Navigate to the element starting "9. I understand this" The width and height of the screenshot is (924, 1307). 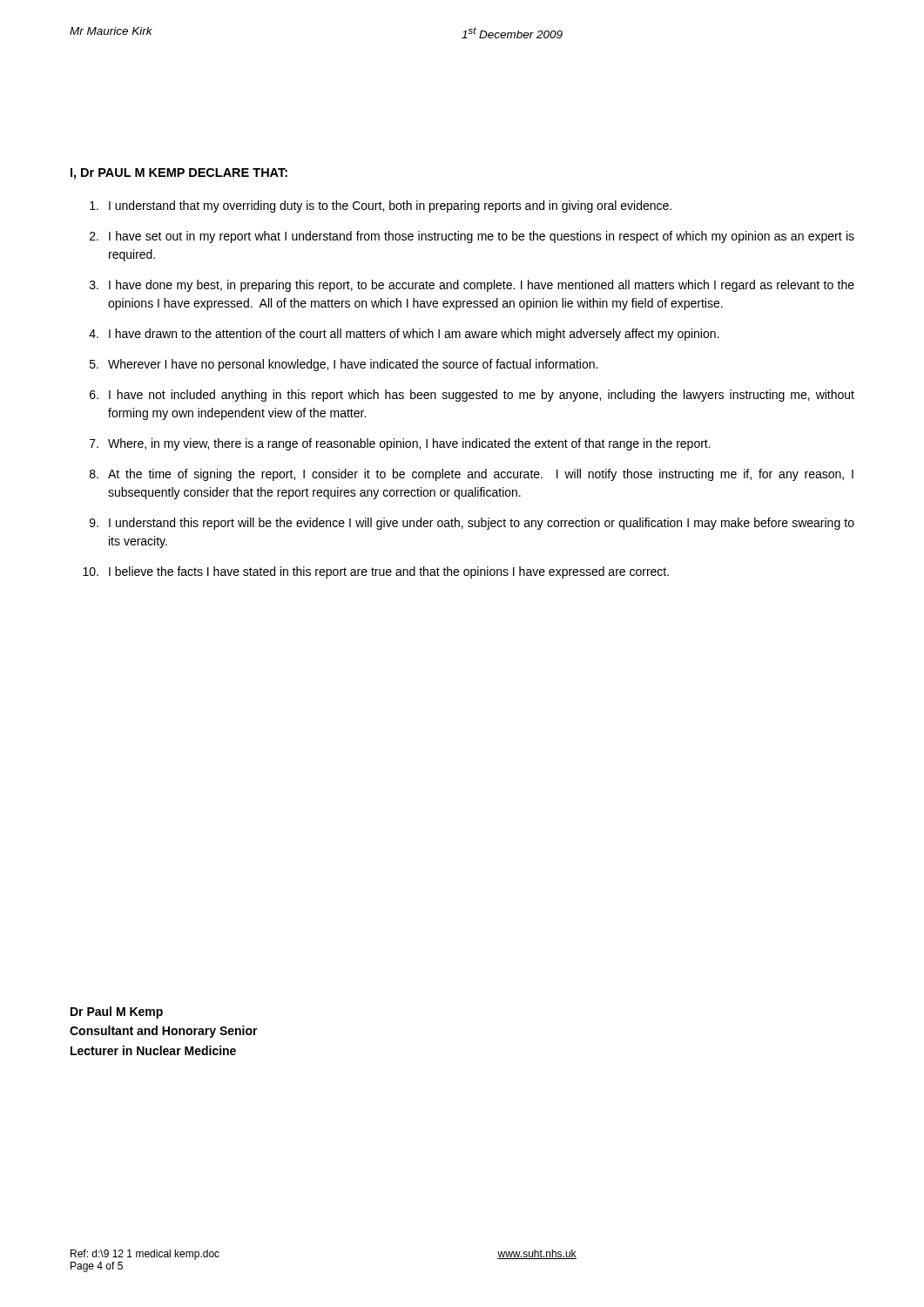point(462,532)
